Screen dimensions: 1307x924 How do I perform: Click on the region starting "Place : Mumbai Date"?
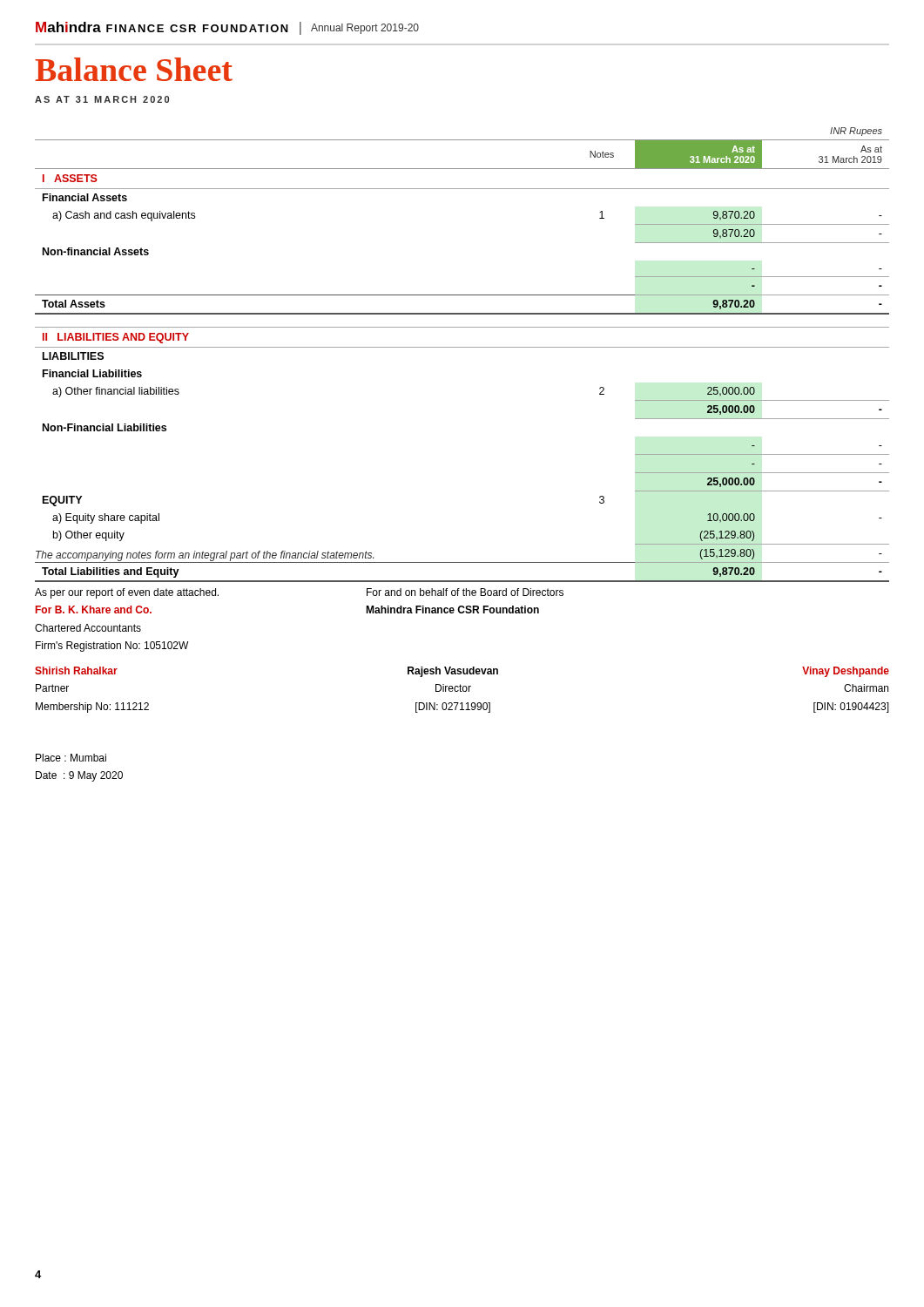tap(79, 767)
